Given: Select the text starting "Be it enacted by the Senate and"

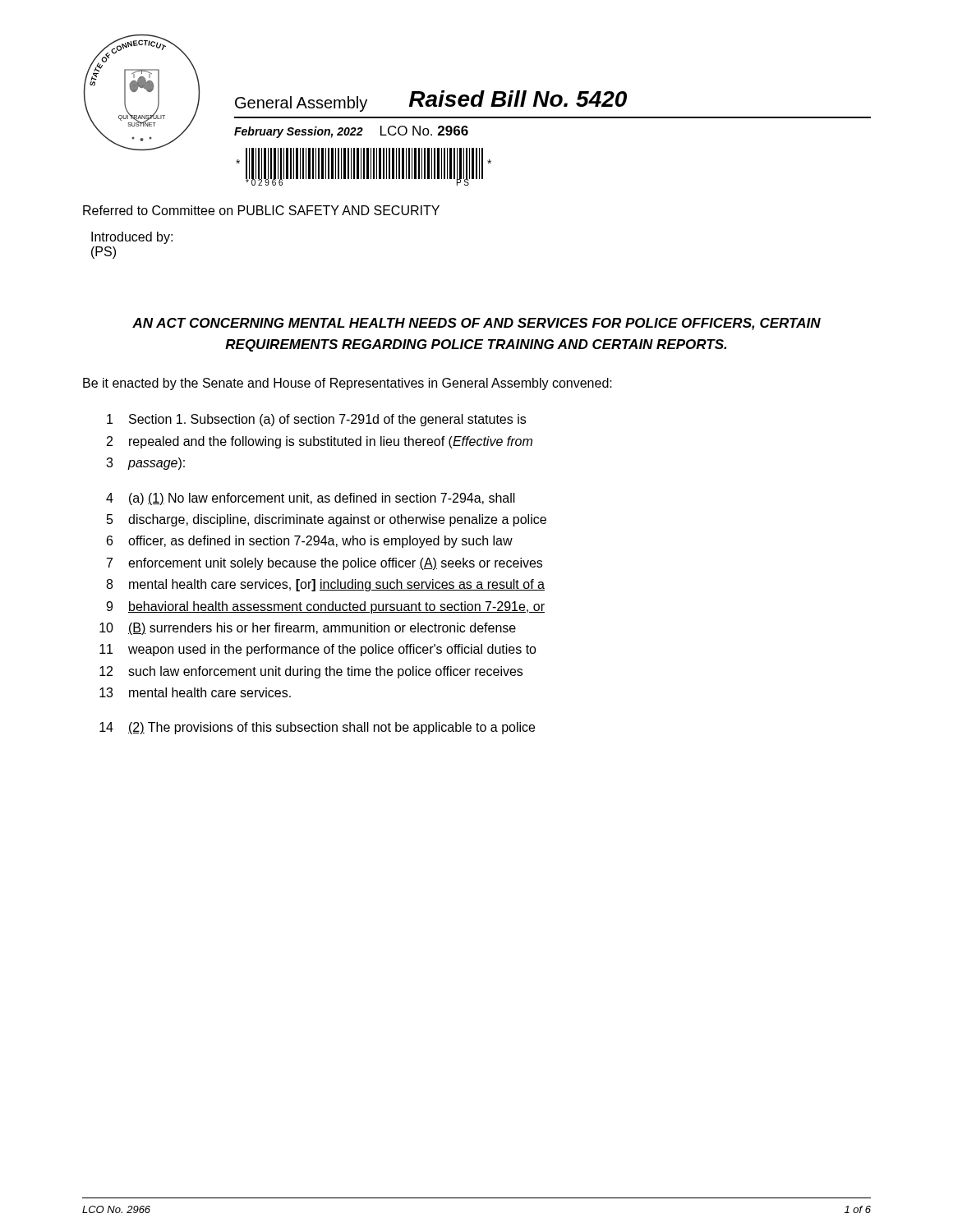Looking at the screenshot, I should [347, 383].
